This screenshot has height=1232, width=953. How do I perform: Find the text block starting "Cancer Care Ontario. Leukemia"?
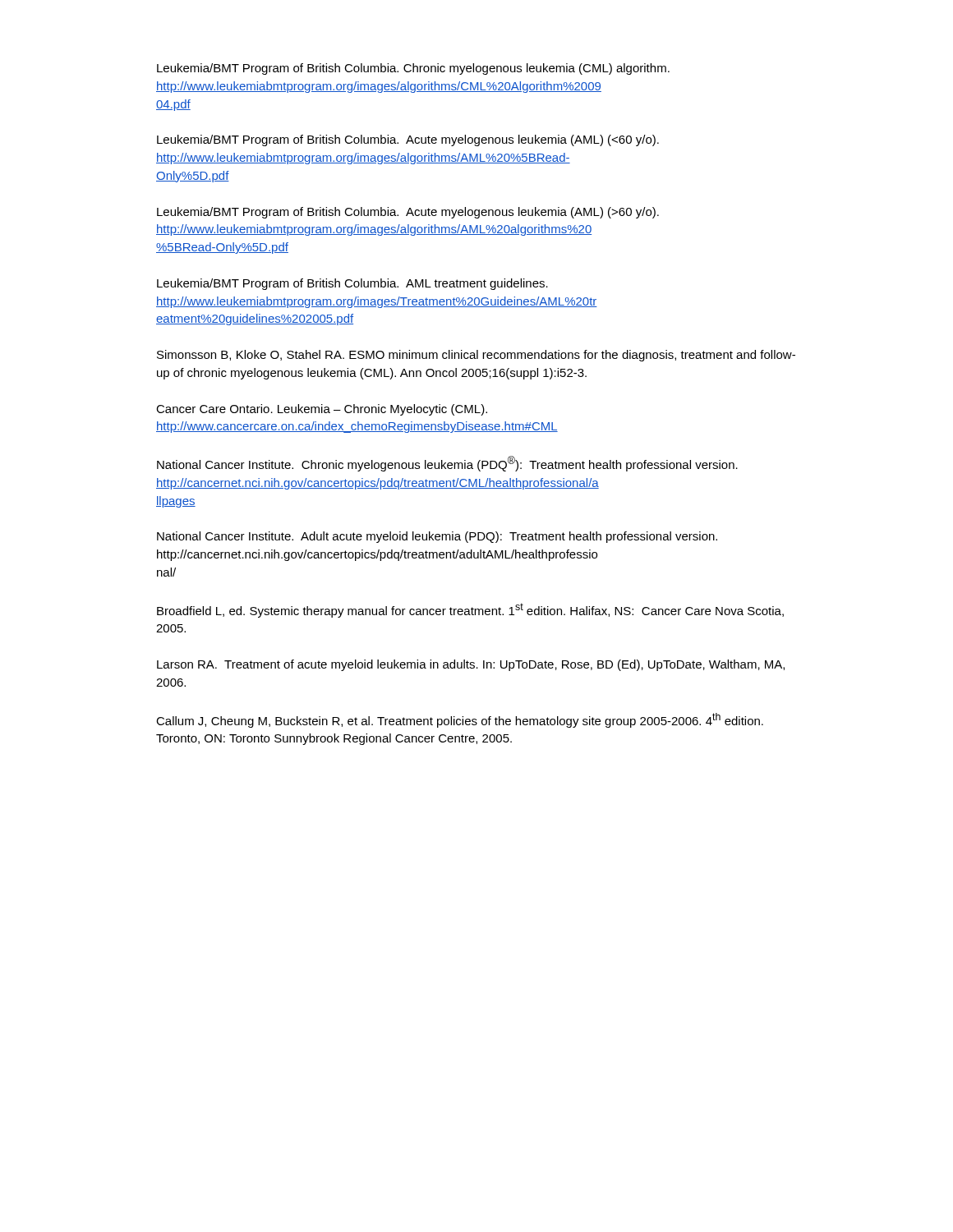(x=357, y=417)
